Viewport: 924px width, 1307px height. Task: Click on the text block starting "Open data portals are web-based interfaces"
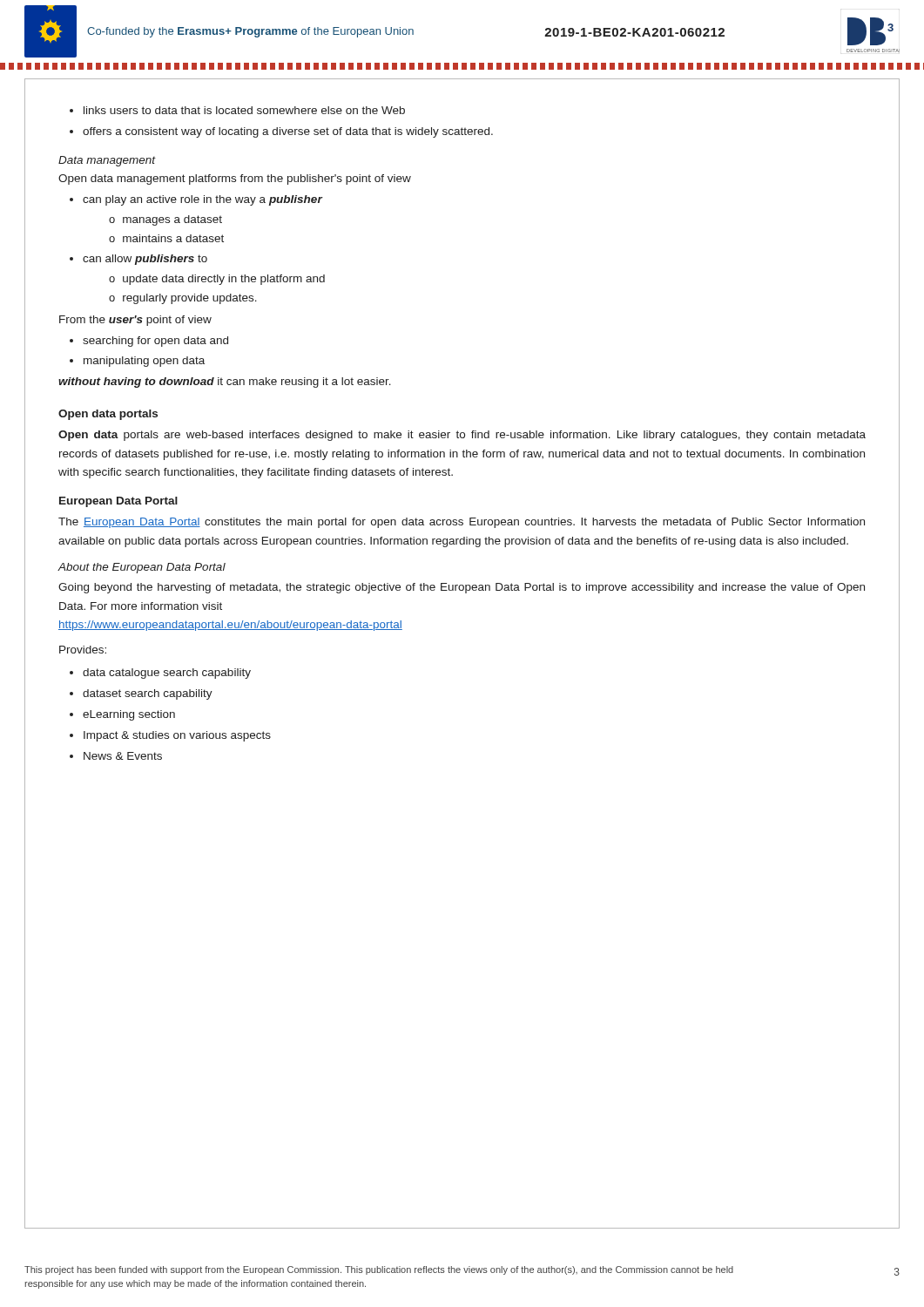(x=462, y=453)
